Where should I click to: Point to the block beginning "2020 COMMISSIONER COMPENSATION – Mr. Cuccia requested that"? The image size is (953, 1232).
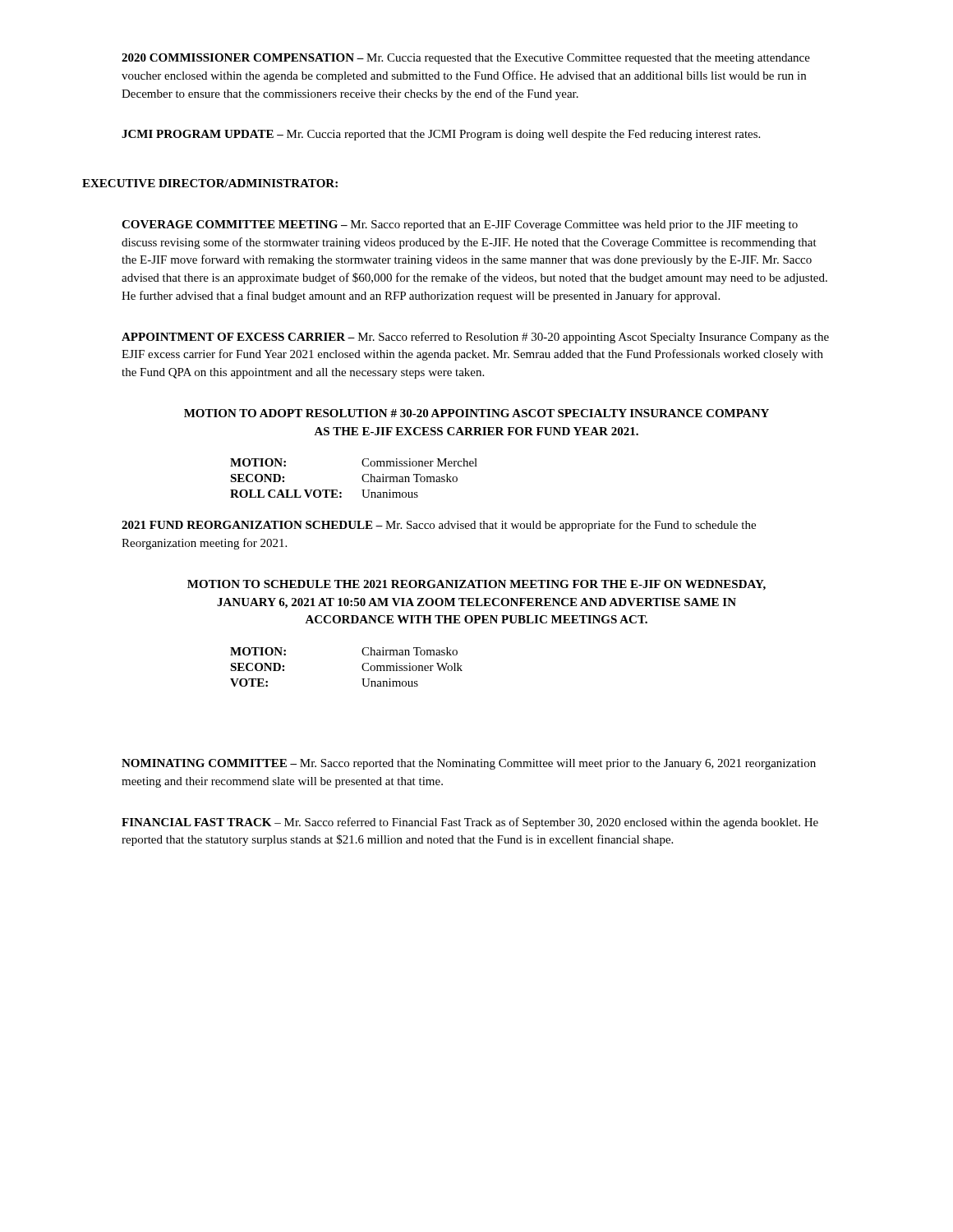(x=476, y=76)
